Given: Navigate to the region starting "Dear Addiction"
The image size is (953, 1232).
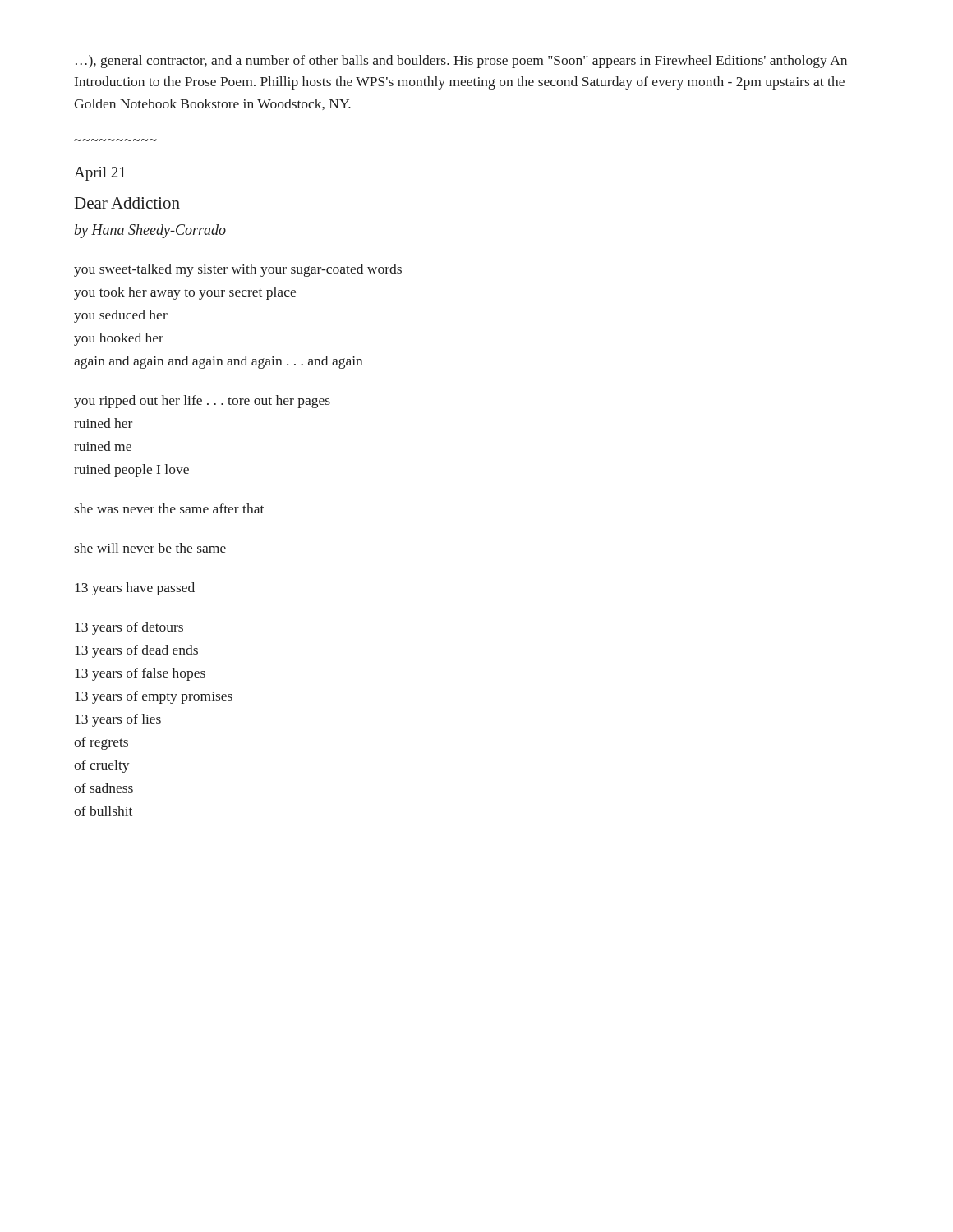Looking at the screenshot, I should 127,203.
